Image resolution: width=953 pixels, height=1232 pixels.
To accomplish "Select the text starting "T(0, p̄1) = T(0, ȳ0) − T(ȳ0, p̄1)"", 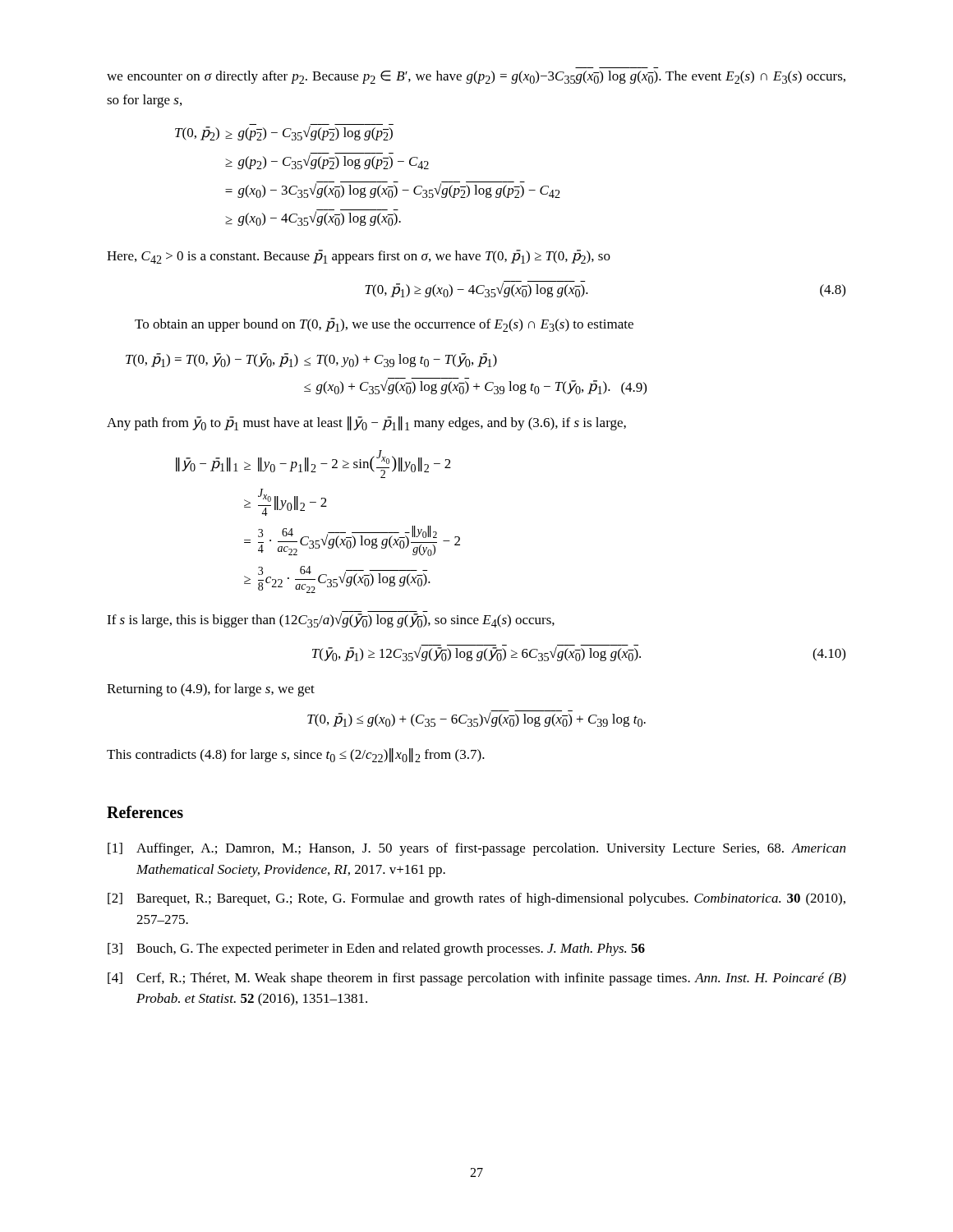I will tap(389, 374).
